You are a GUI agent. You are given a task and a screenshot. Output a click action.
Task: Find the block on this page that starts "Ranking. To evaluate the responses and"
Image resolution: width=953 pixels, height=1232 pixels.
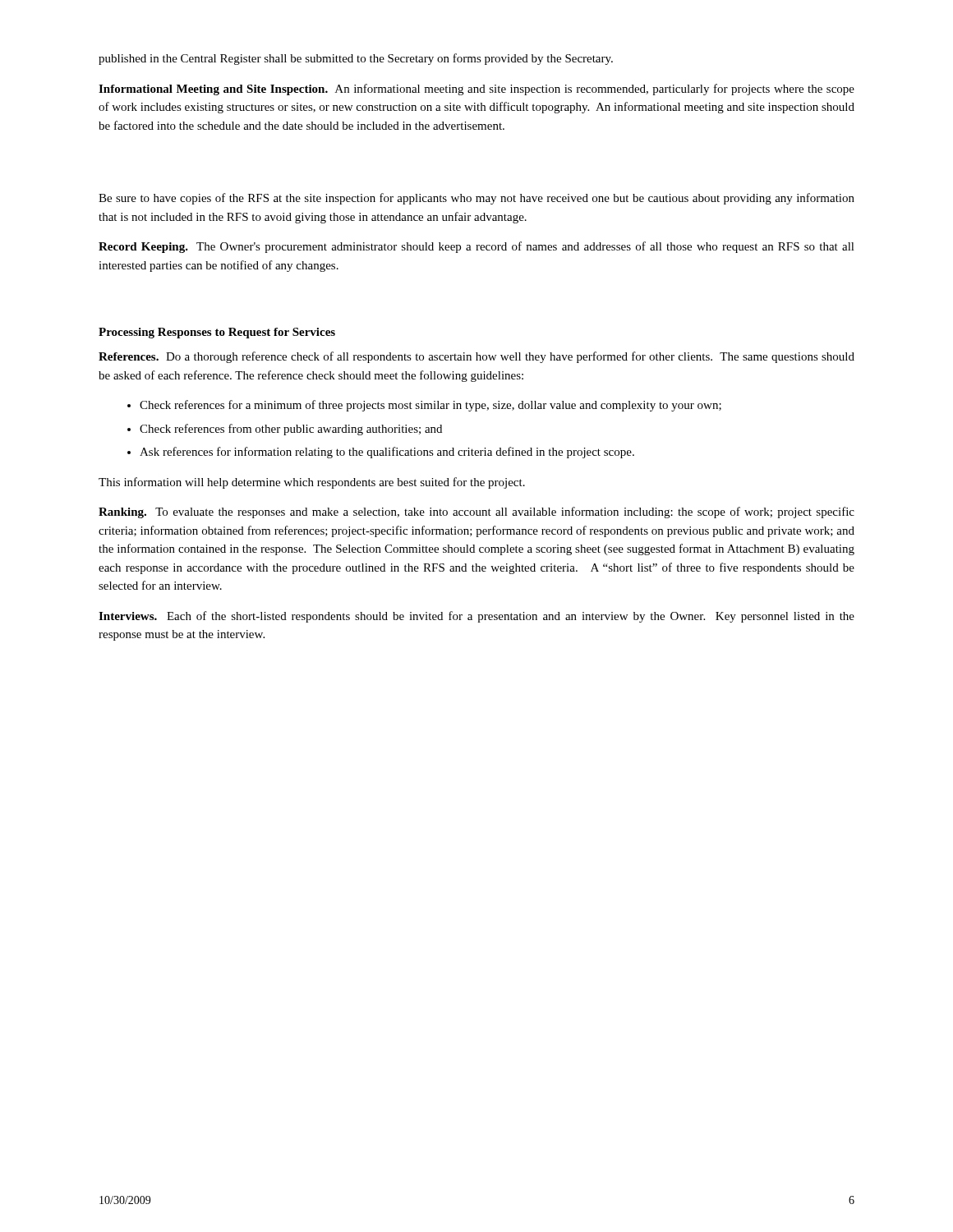tap(476, 549)
